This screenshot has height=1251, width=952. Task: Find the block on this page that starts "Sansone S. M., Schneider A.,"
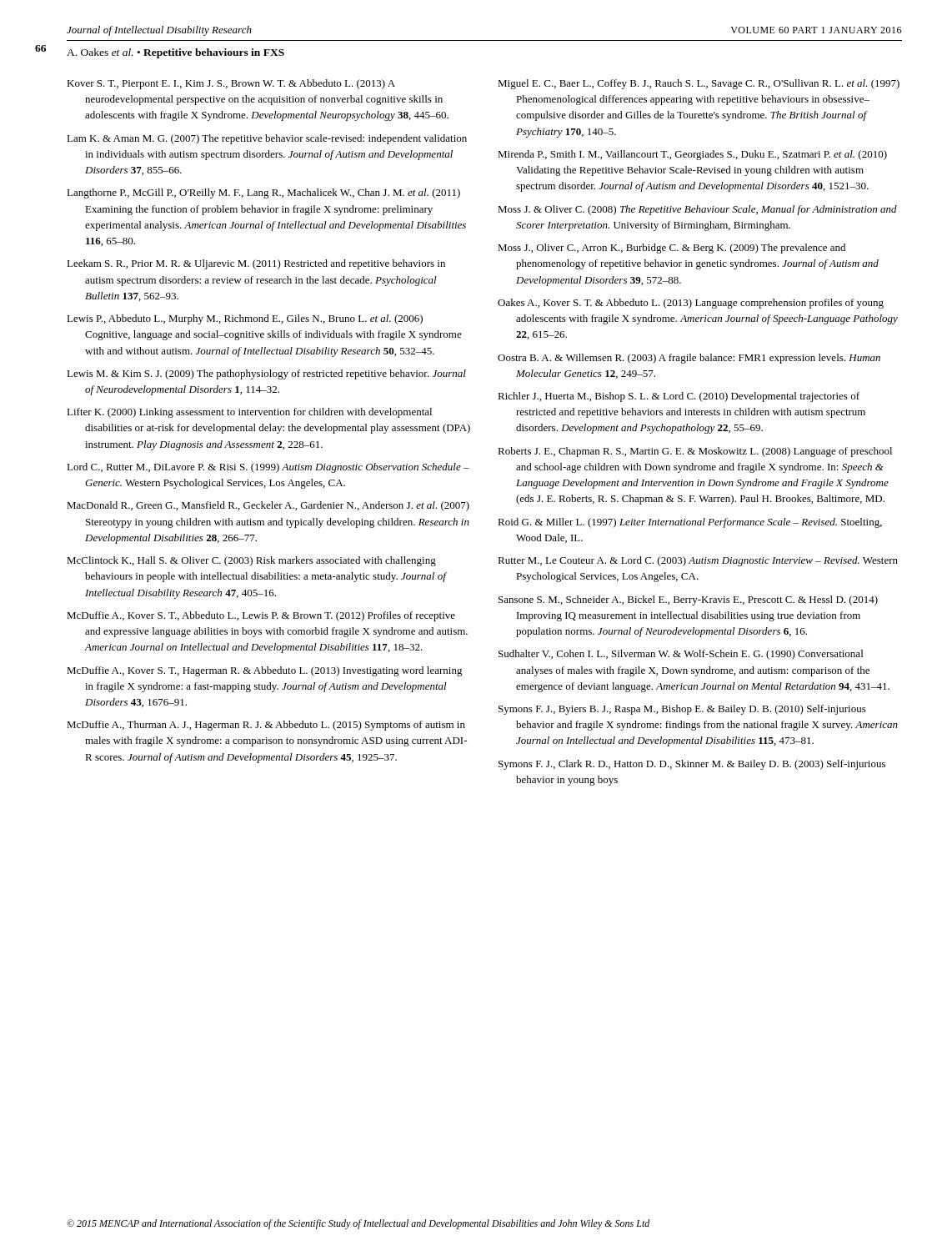pos(688,615)
